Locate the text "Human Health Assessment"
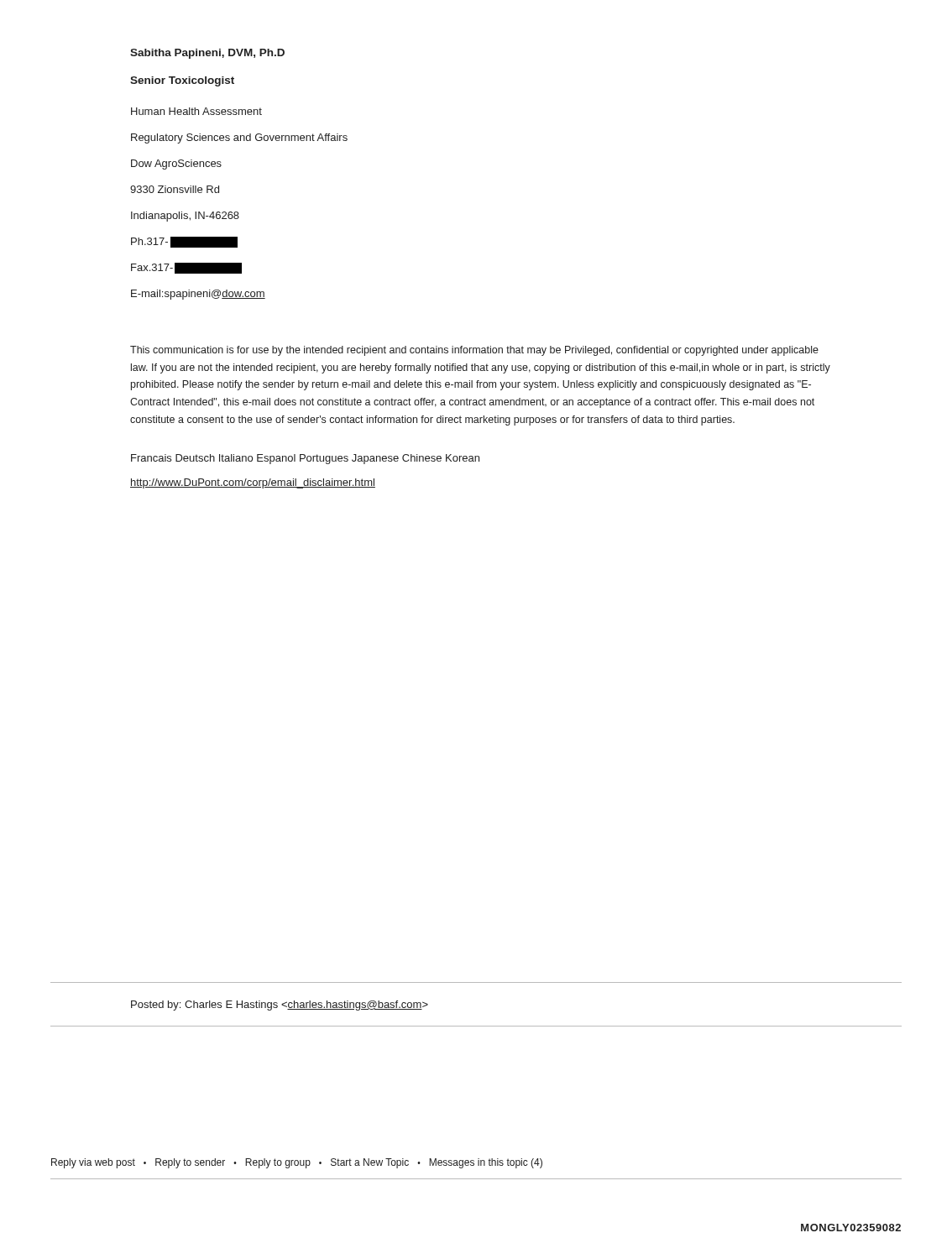This screenshot has width=952, height=1259. pyautogui.click(x=196, y=111)
